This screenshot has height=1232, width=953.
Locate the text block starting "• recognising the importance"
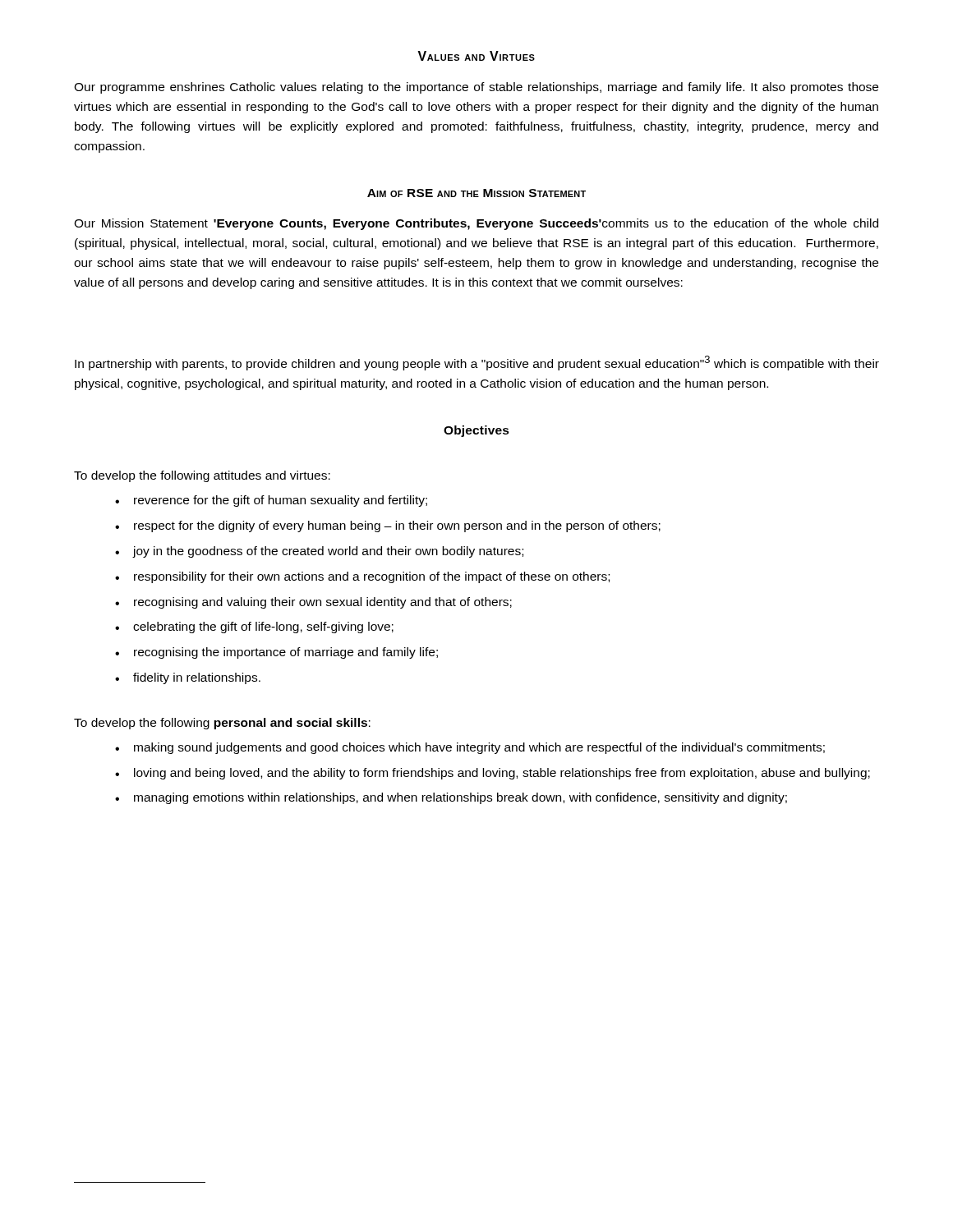coord(276,653)
